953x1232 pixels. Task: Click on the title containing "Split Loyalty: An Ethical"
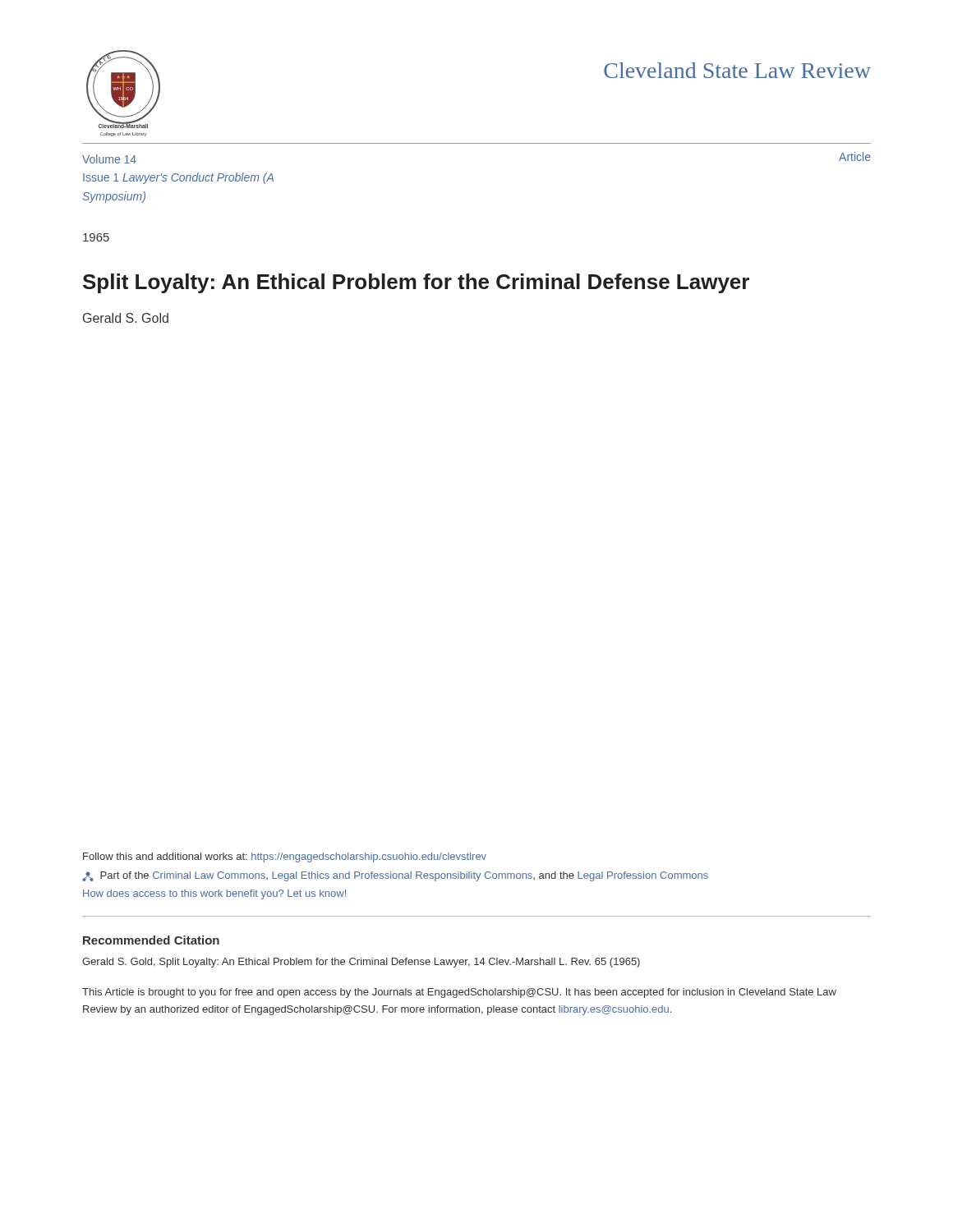click(x=416, y=282)
